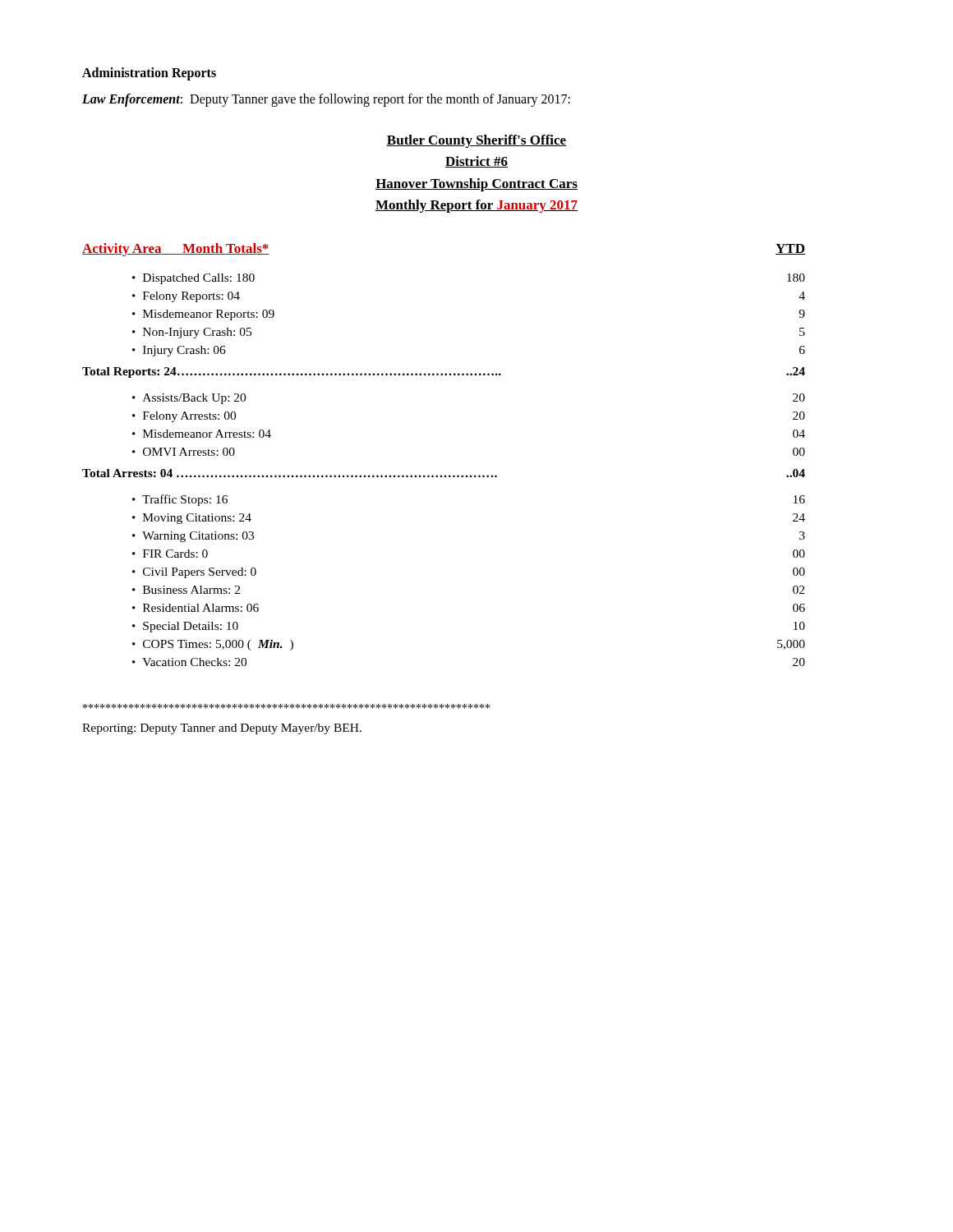This screenshot has width=953, height=1232.
Task: Click on the list item that reads "• Non-Injury Crash: 05"
Action: click(191, 333)
